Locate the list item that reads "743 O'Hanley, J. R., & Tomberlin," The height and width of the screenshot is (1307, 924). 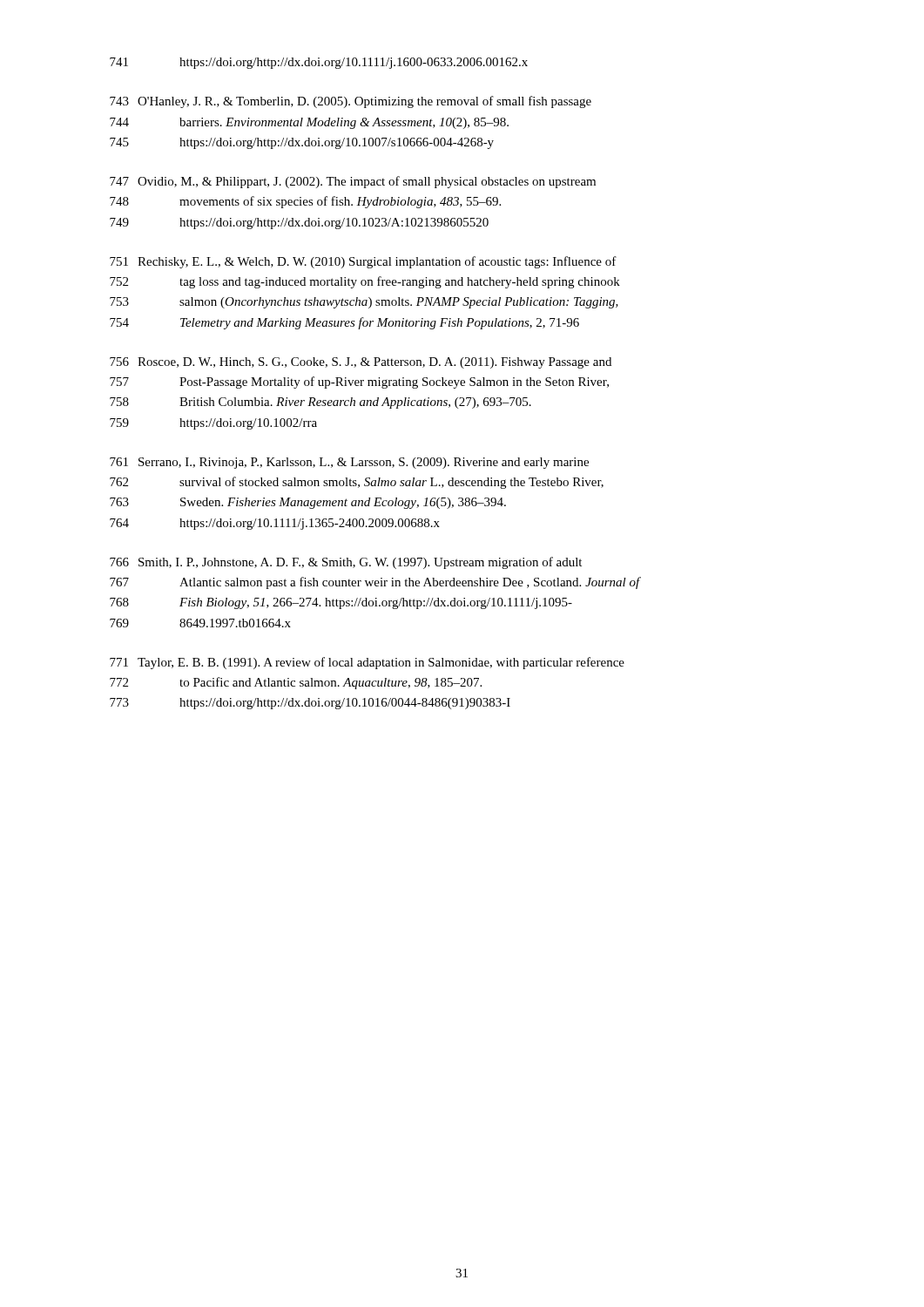pyautogui.click(x=471, y=102)
